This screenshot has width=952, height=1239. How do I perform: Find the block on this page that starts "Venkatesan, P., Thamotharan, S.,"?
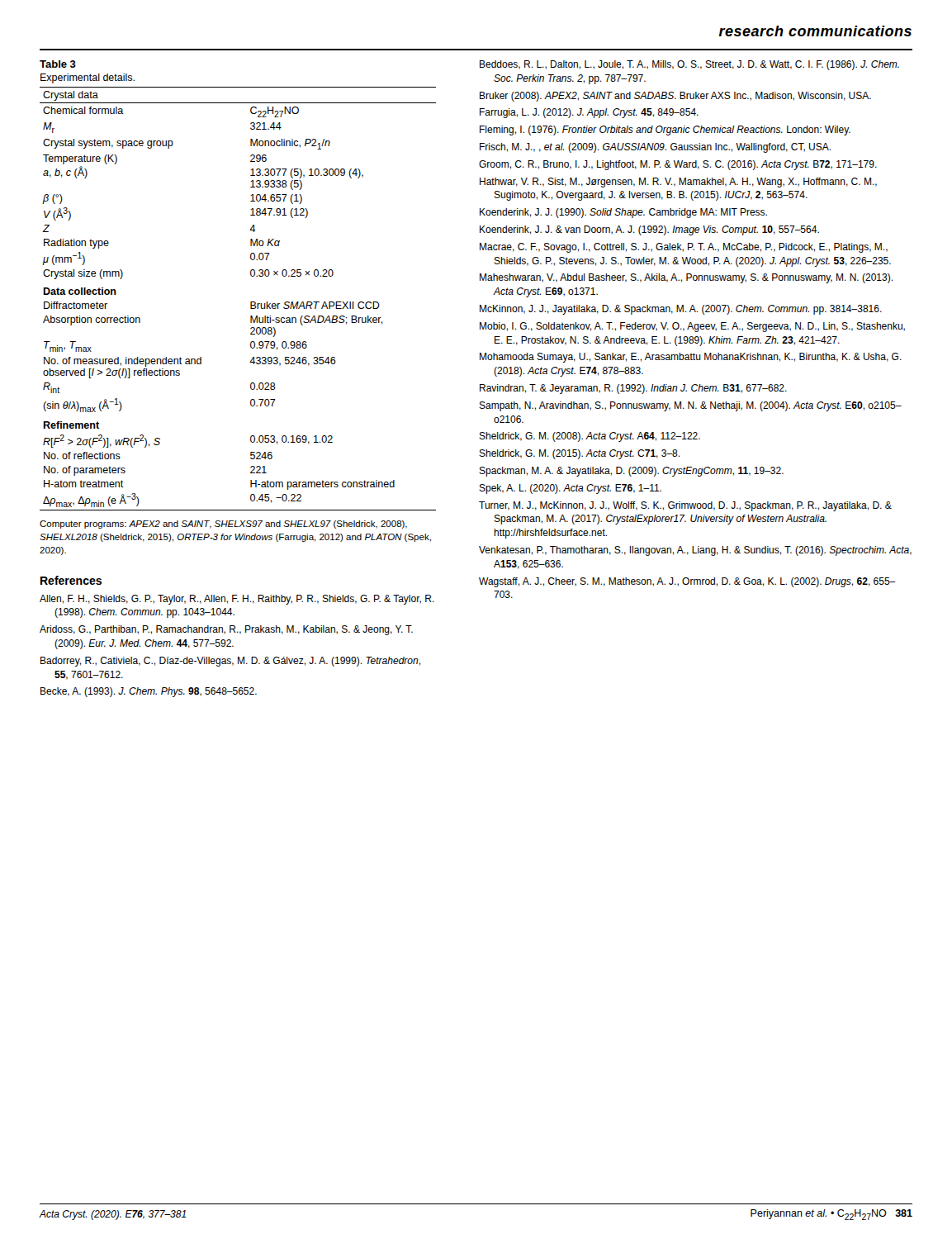695,557
